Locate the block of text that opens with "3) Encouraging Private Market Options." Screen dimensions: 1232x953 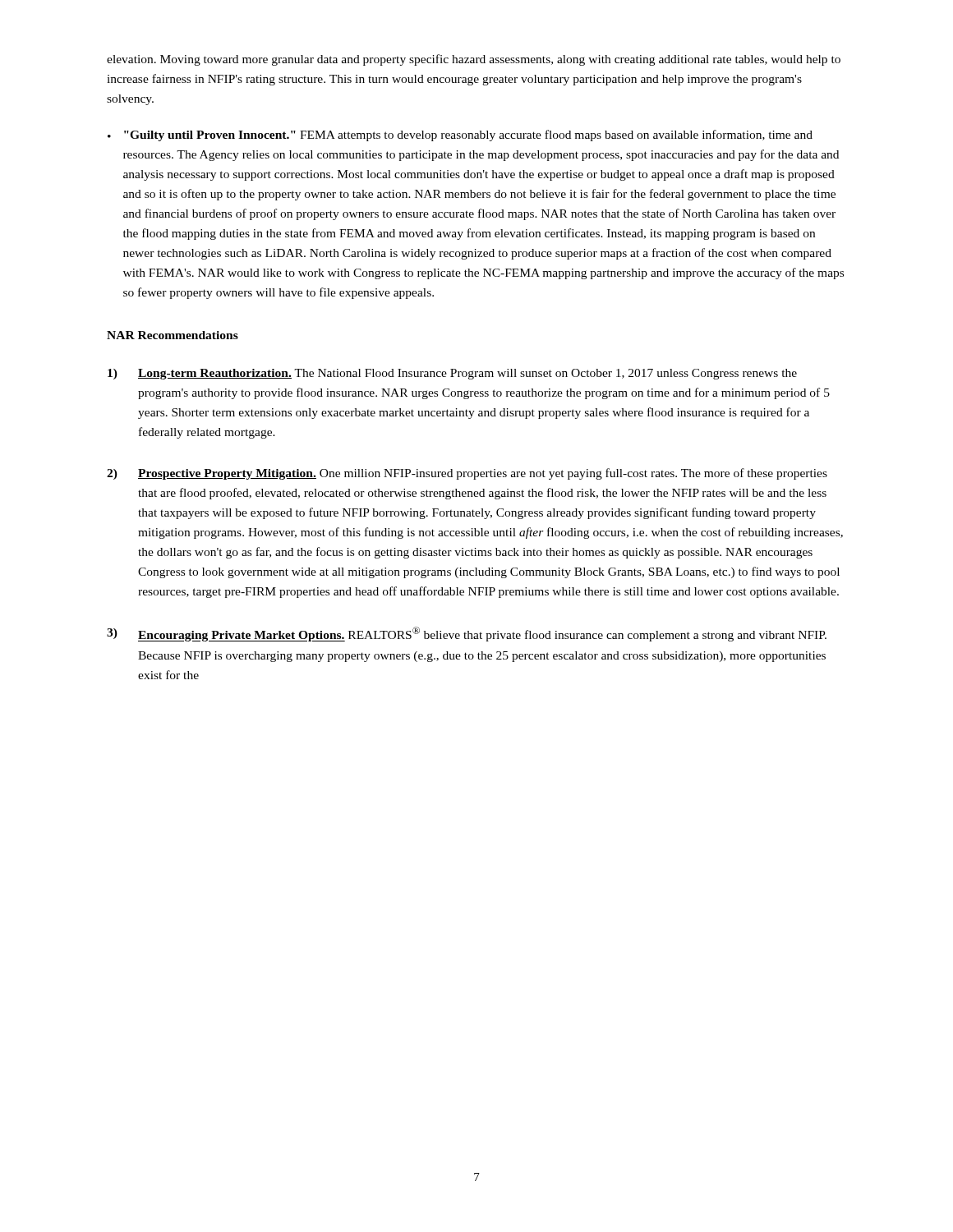click(476, 654)
